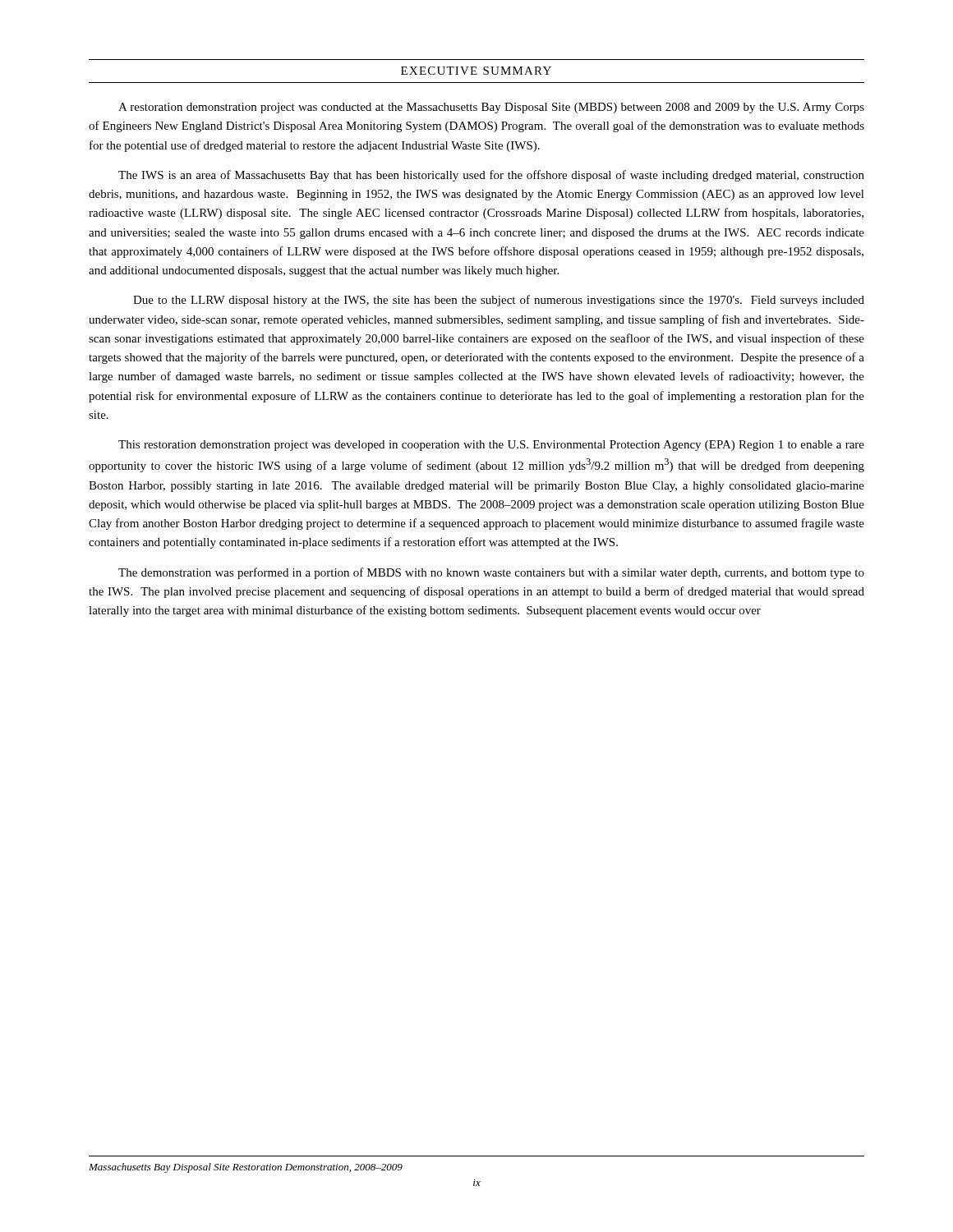Find the text block that reads "The demonstration was"
Screen dimensions: 1232x953
pos(476,591)
